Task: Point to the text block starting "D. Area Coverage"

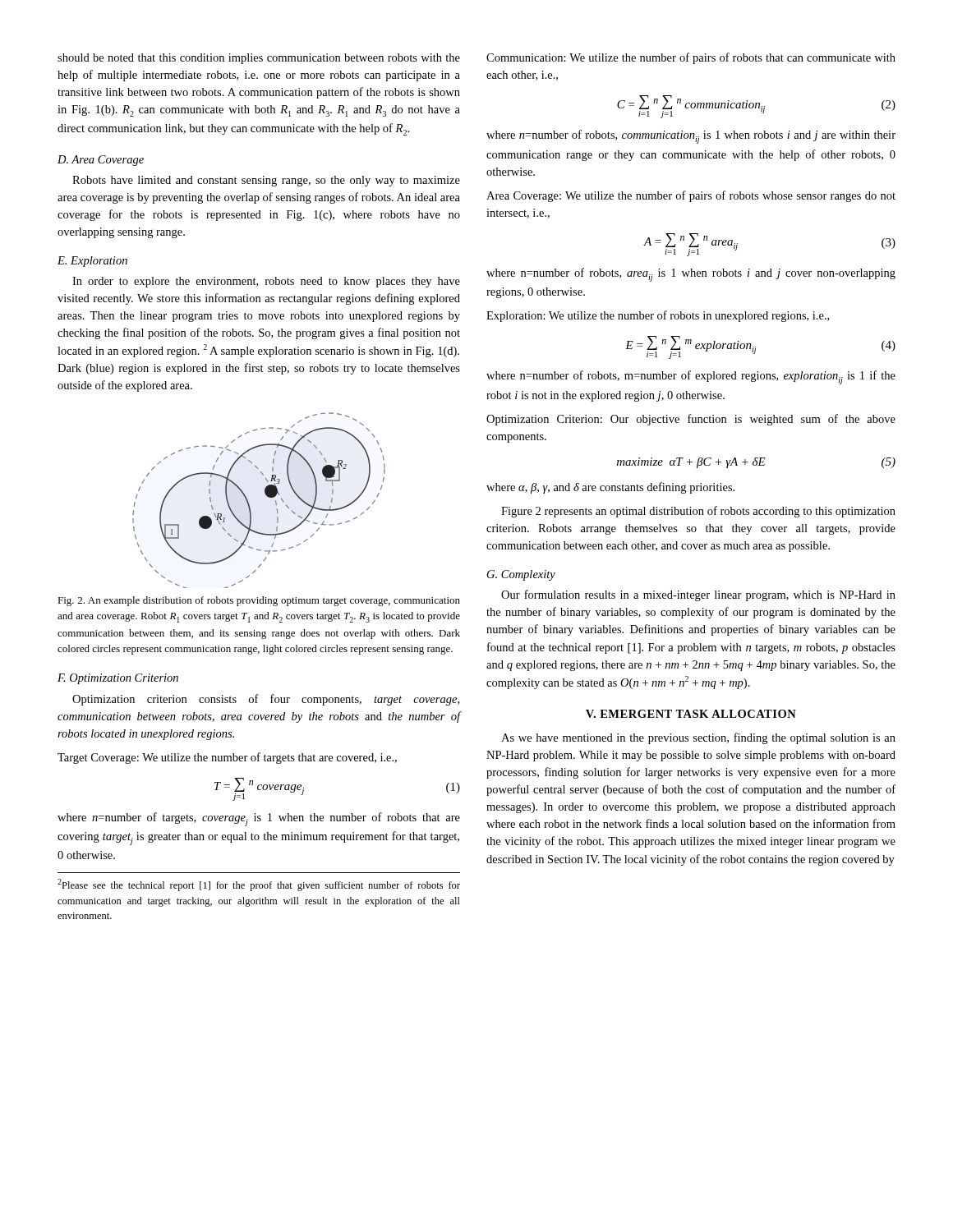Action: (x=101, y=159)
